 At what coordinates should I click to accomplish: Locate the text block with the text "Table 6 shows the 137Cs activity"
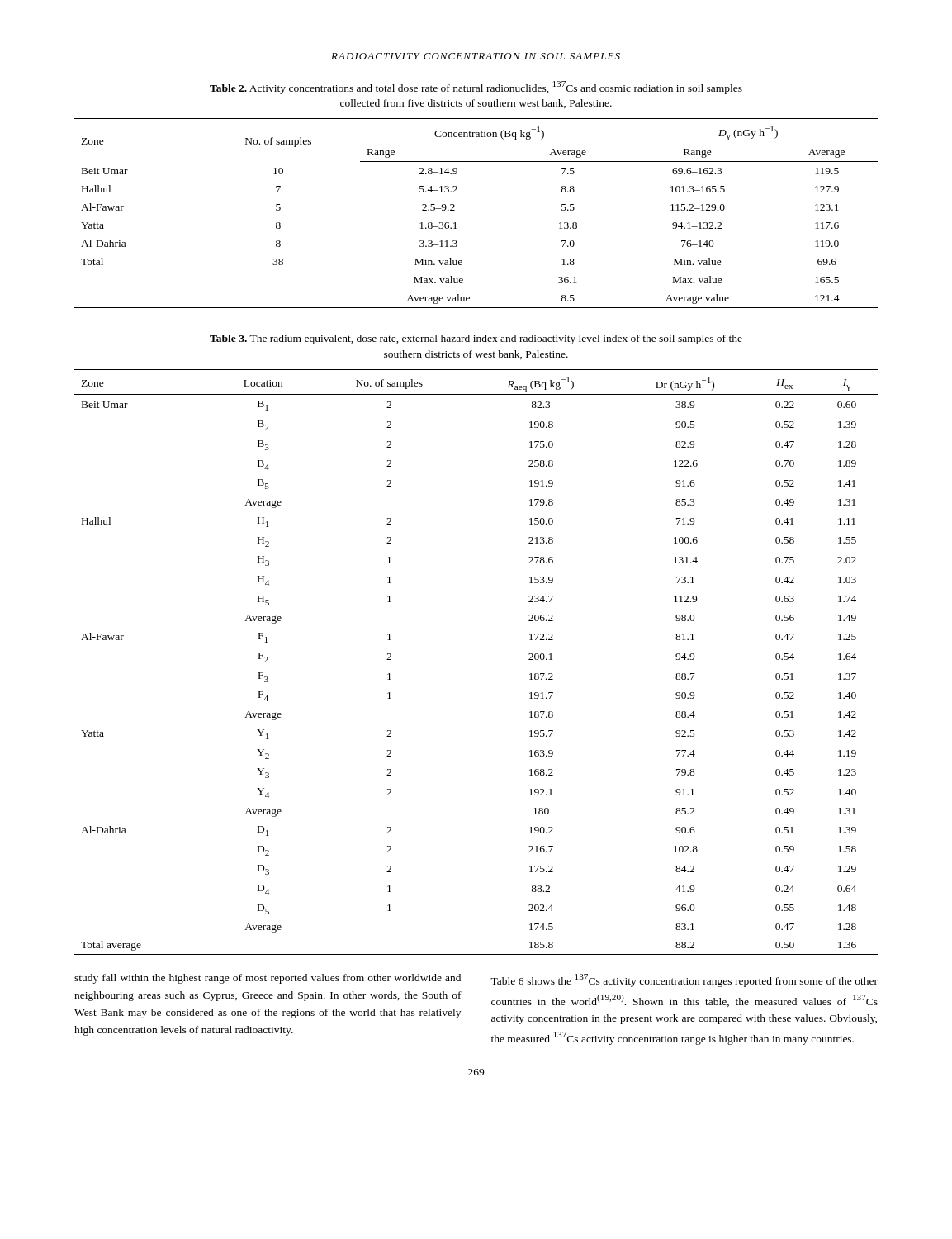[x=684, y=1008]
